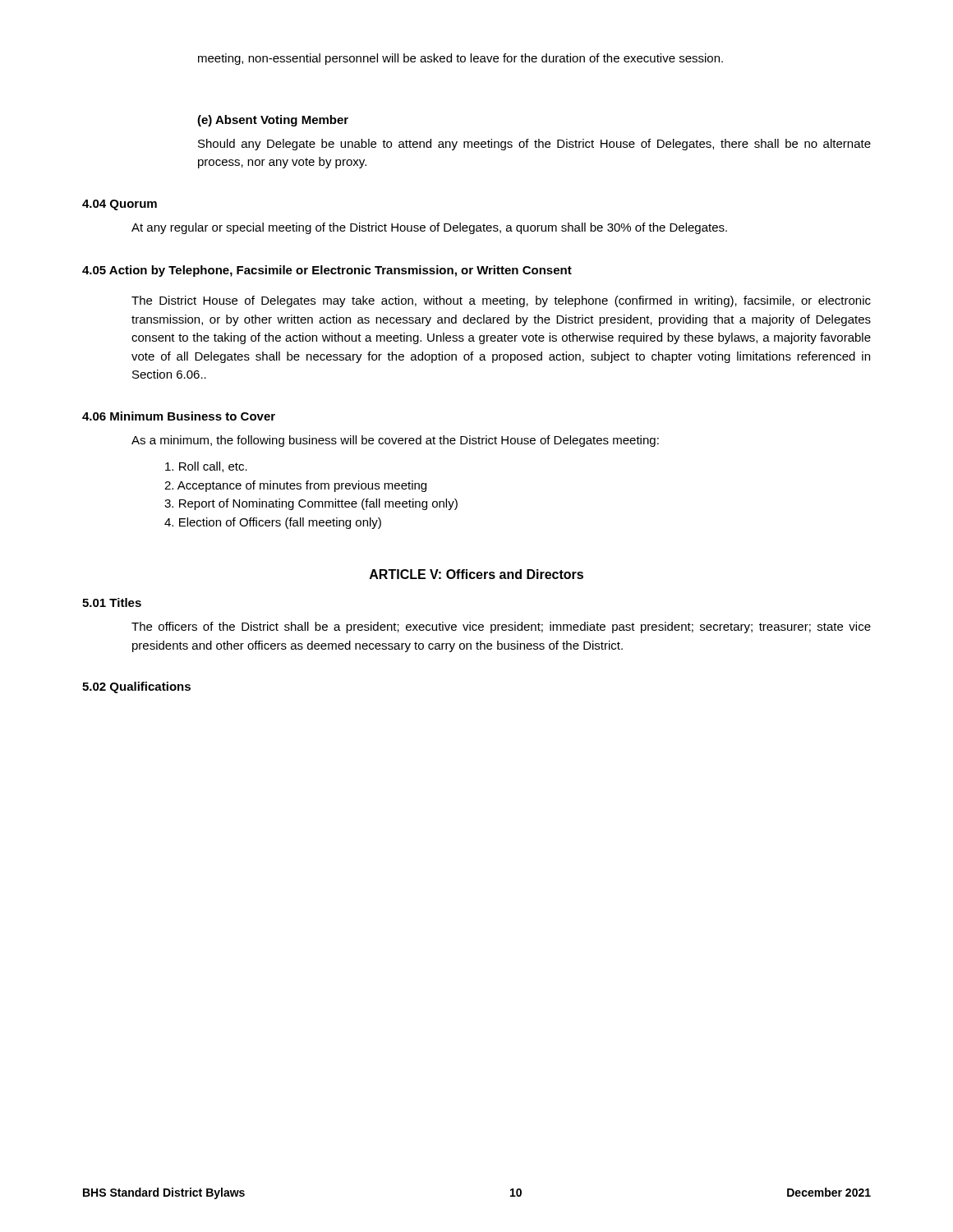Point to the block beginning "At any regular or special meeting"
Screen dimensions: 1232x953
pyautogui.click(x=430, y=227)
